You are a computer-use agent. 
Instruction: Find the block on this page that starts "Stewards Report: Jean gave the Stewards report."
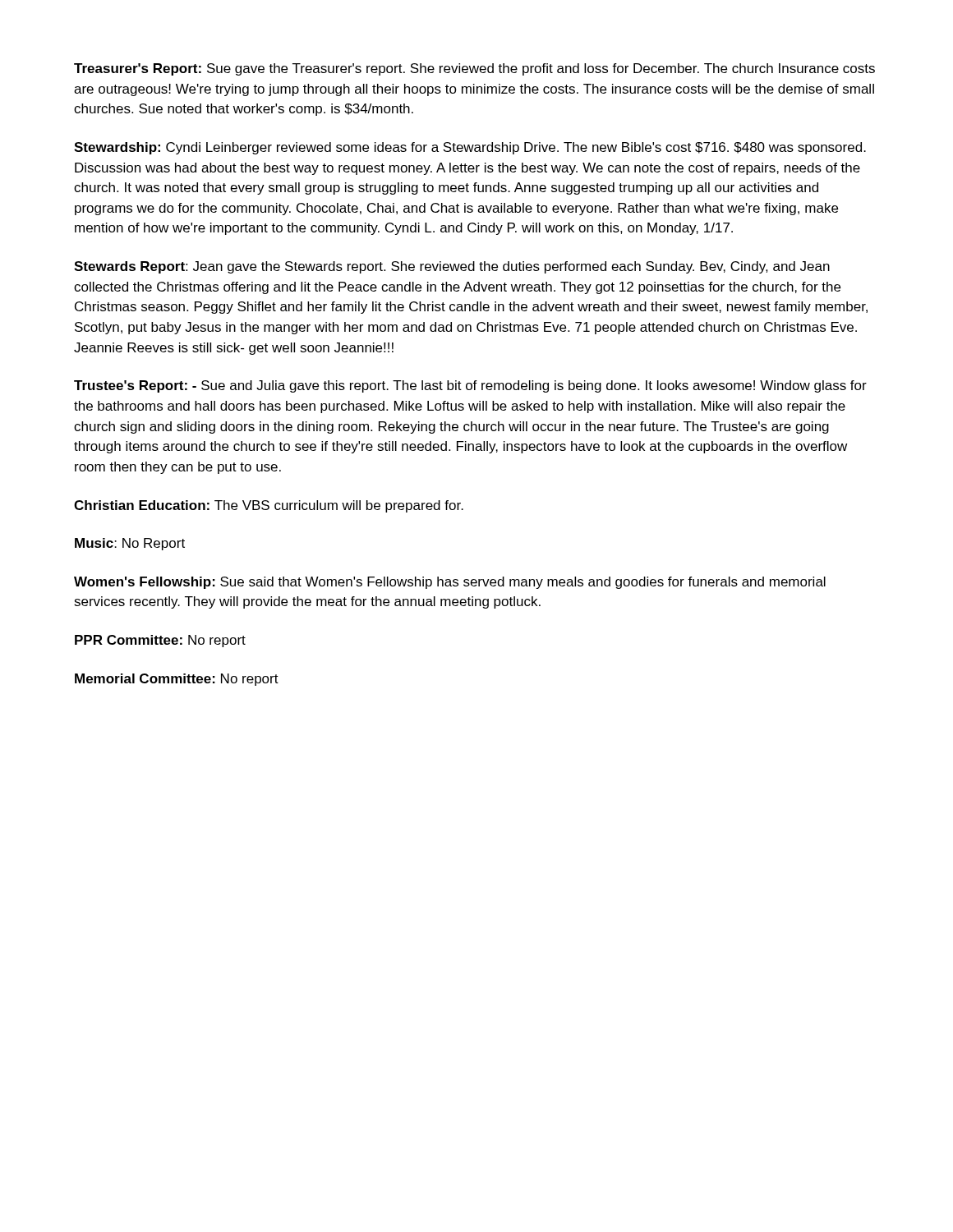point(471,307)
